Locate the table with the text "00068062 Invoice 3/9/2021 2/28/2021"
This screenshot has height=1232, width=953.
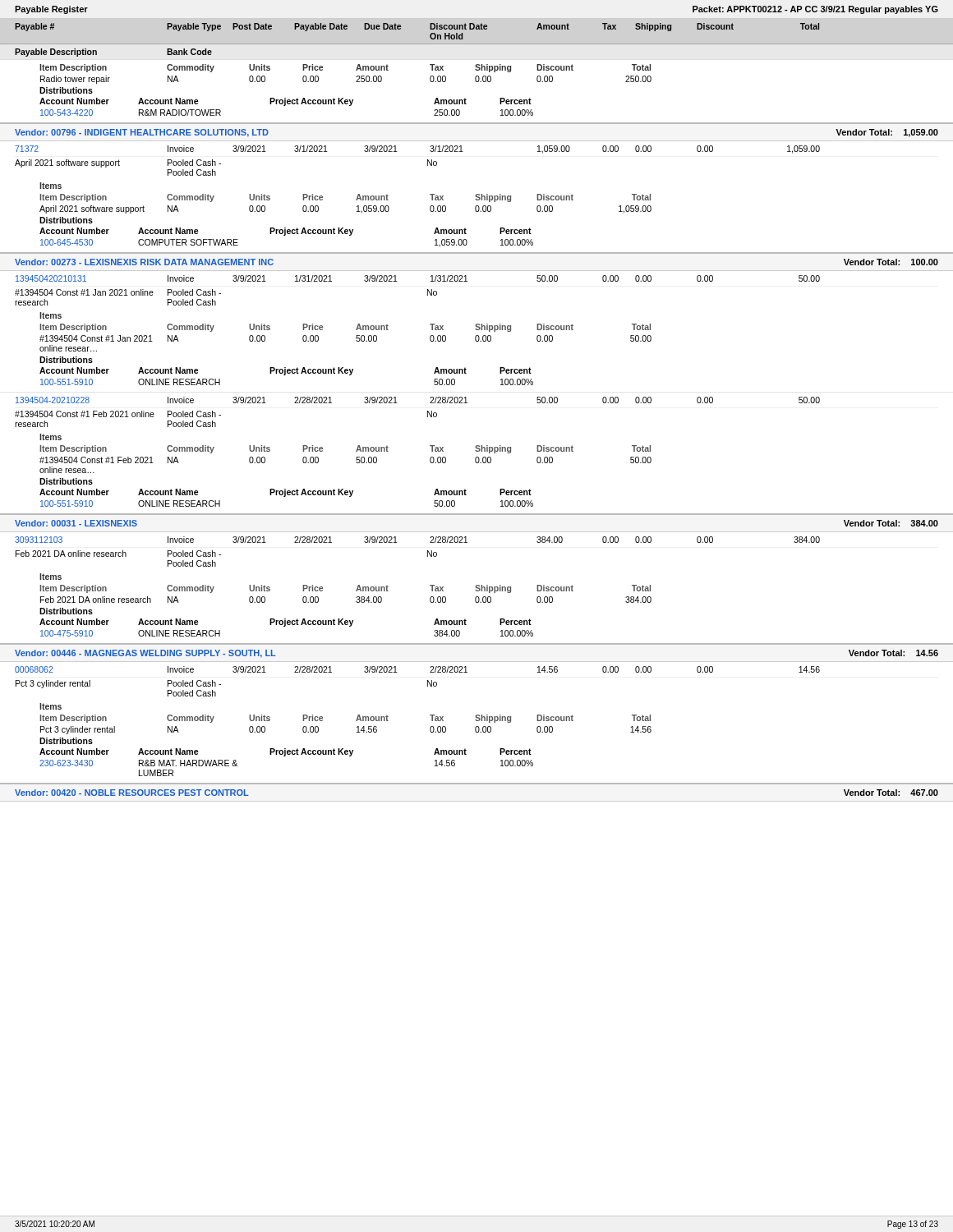pyautogui.click(x=476, y=680)
